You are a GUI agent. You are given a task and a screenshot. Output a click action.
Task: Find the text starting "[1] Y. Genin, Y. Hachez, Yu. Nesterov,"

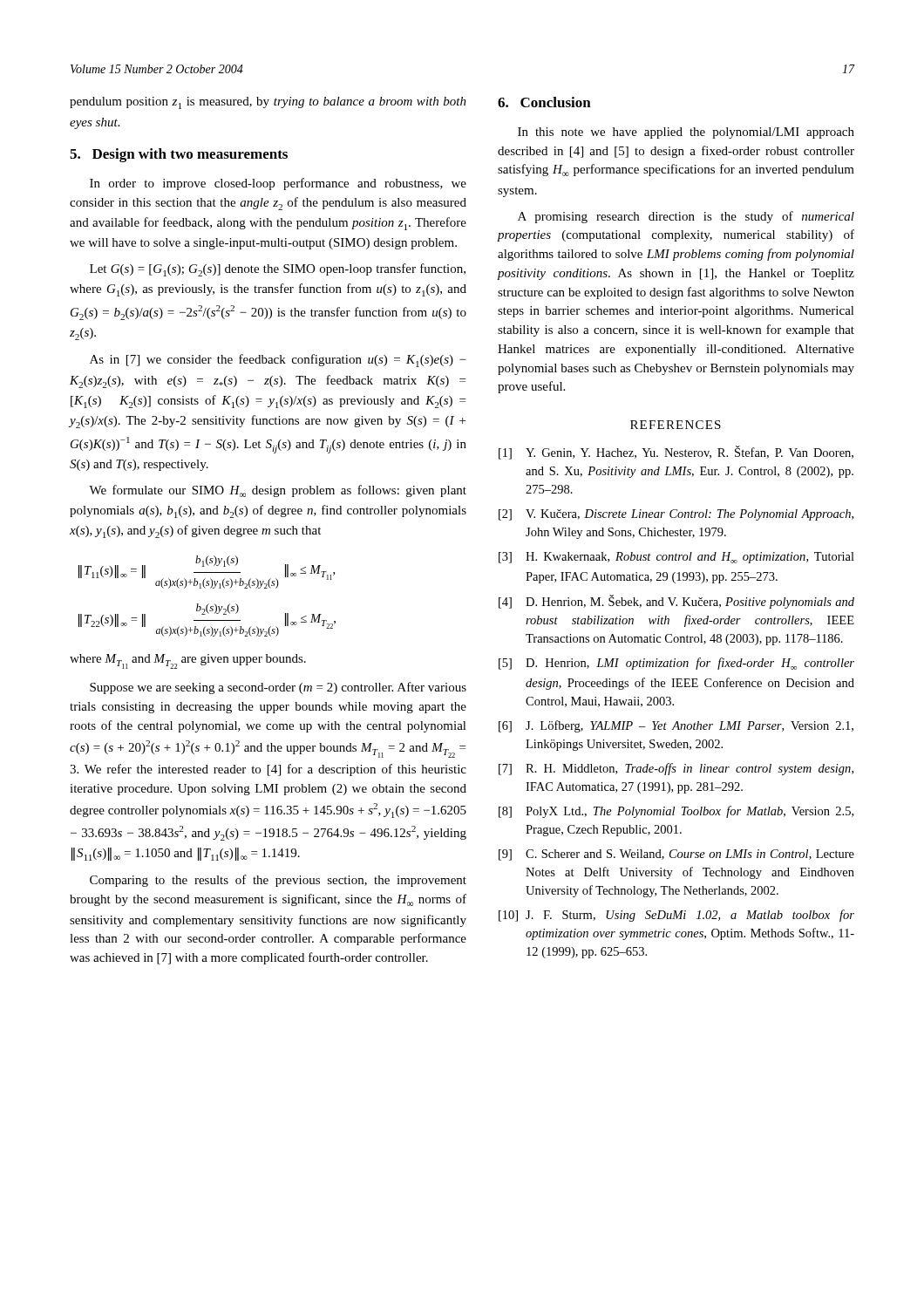[676, 471]
